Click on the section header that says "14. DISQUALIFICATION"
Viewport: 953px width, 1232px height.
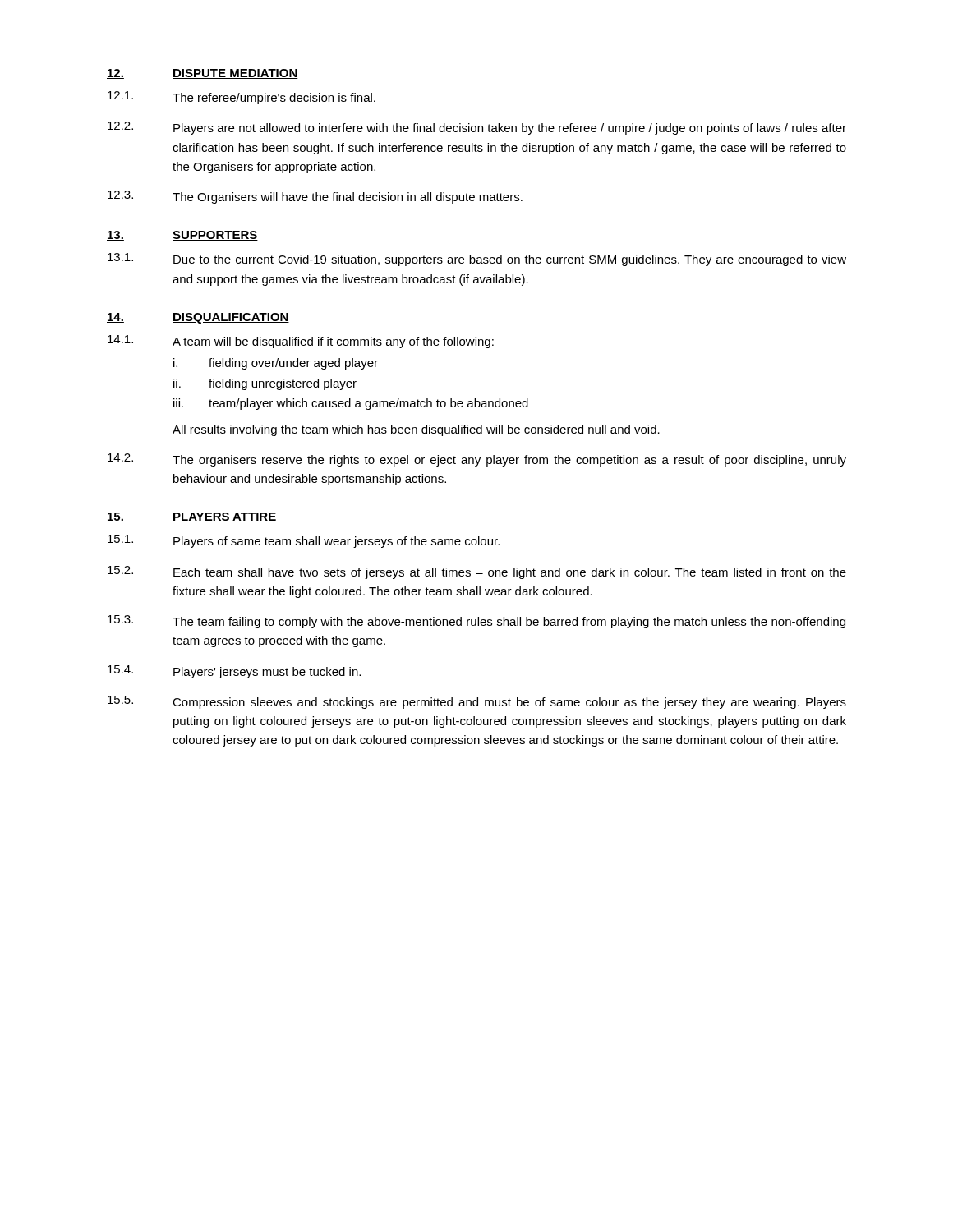(198, 316)
